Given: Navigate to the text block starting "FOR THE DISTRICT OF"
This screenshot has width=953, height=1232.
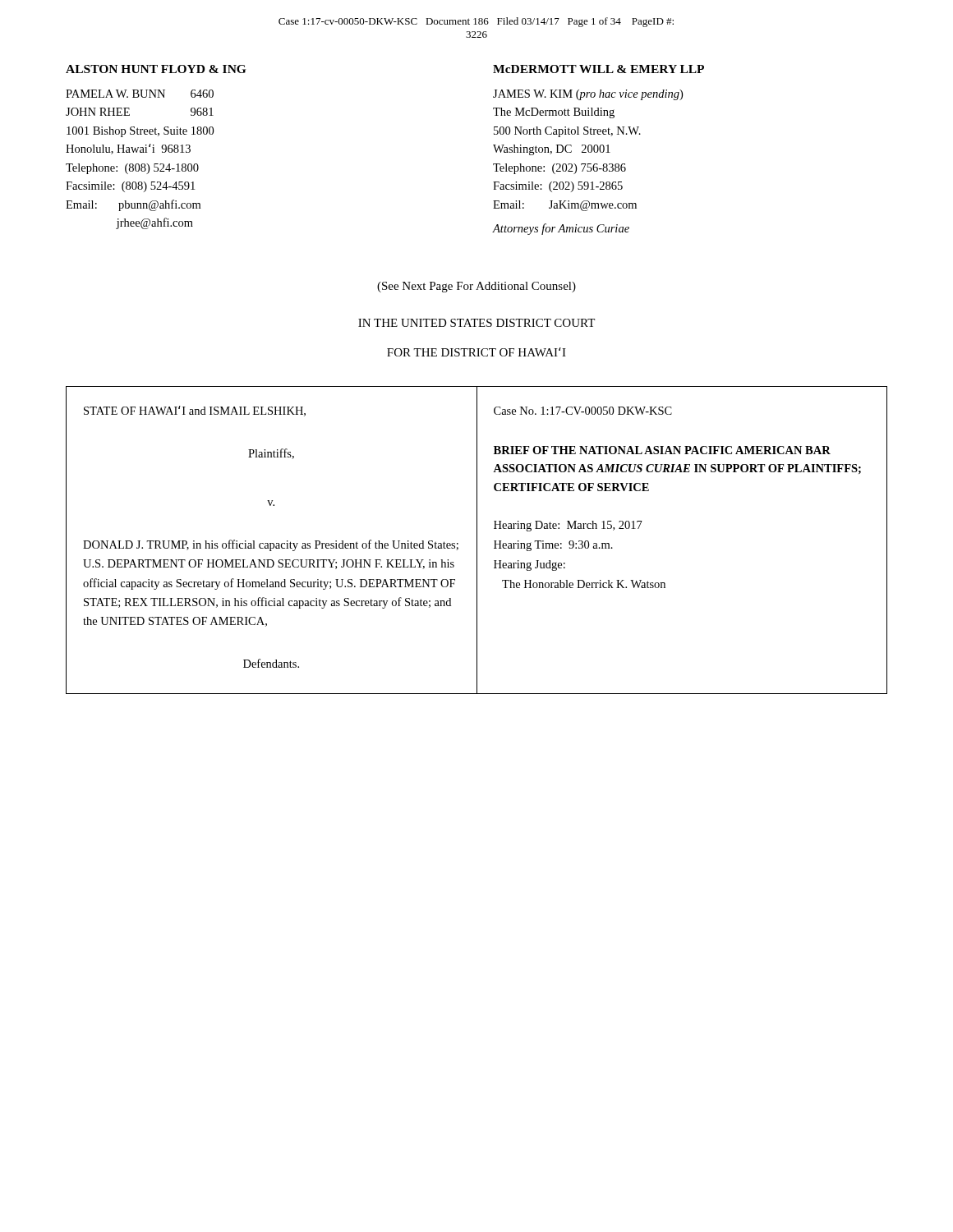Looking at the screenshot, I should coord(476,352).
